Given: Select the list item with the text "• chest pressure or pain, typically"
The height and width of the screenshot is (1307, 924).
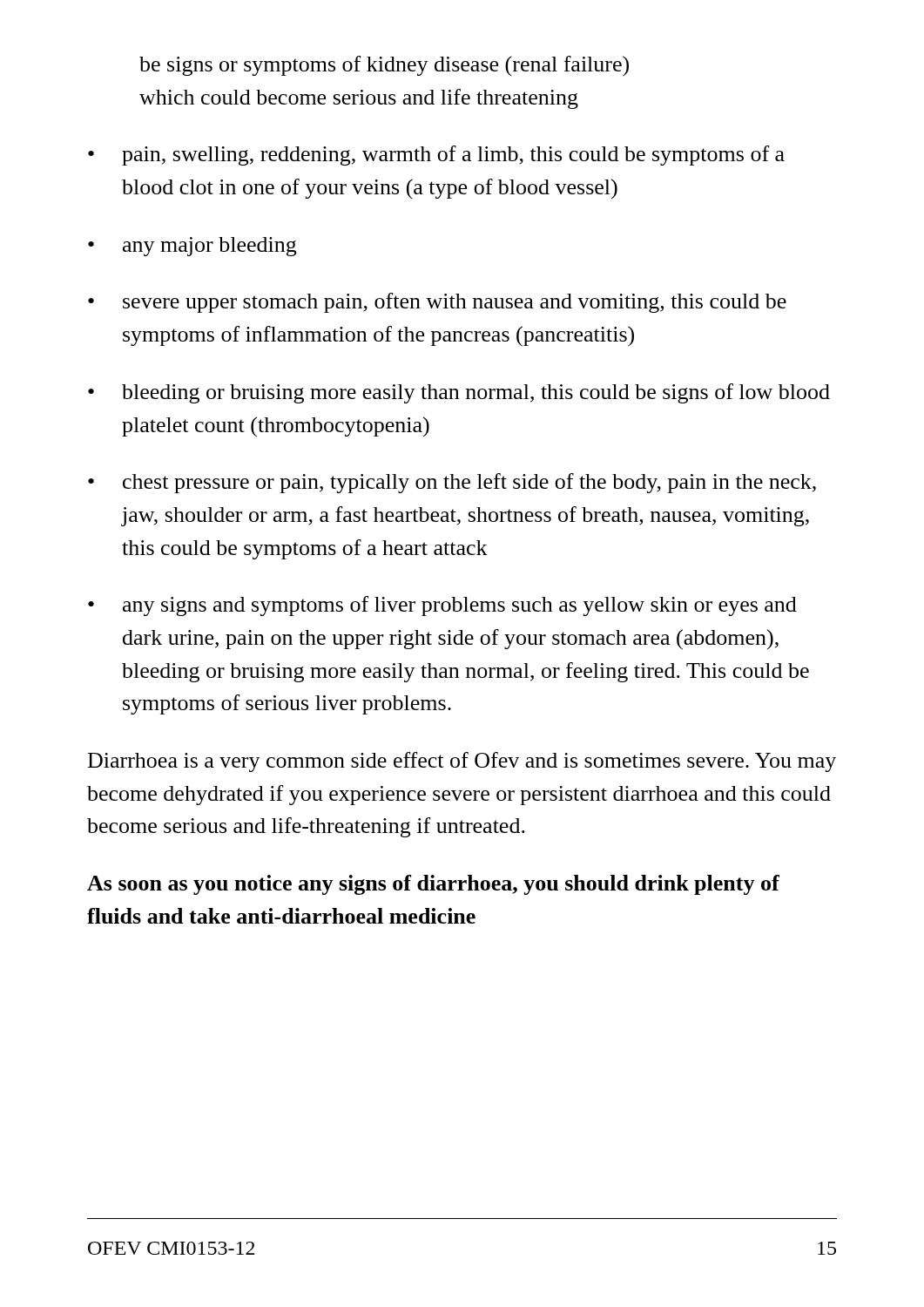Looking at the screenshot, I should pyautogui.click(x=462, y=515).
